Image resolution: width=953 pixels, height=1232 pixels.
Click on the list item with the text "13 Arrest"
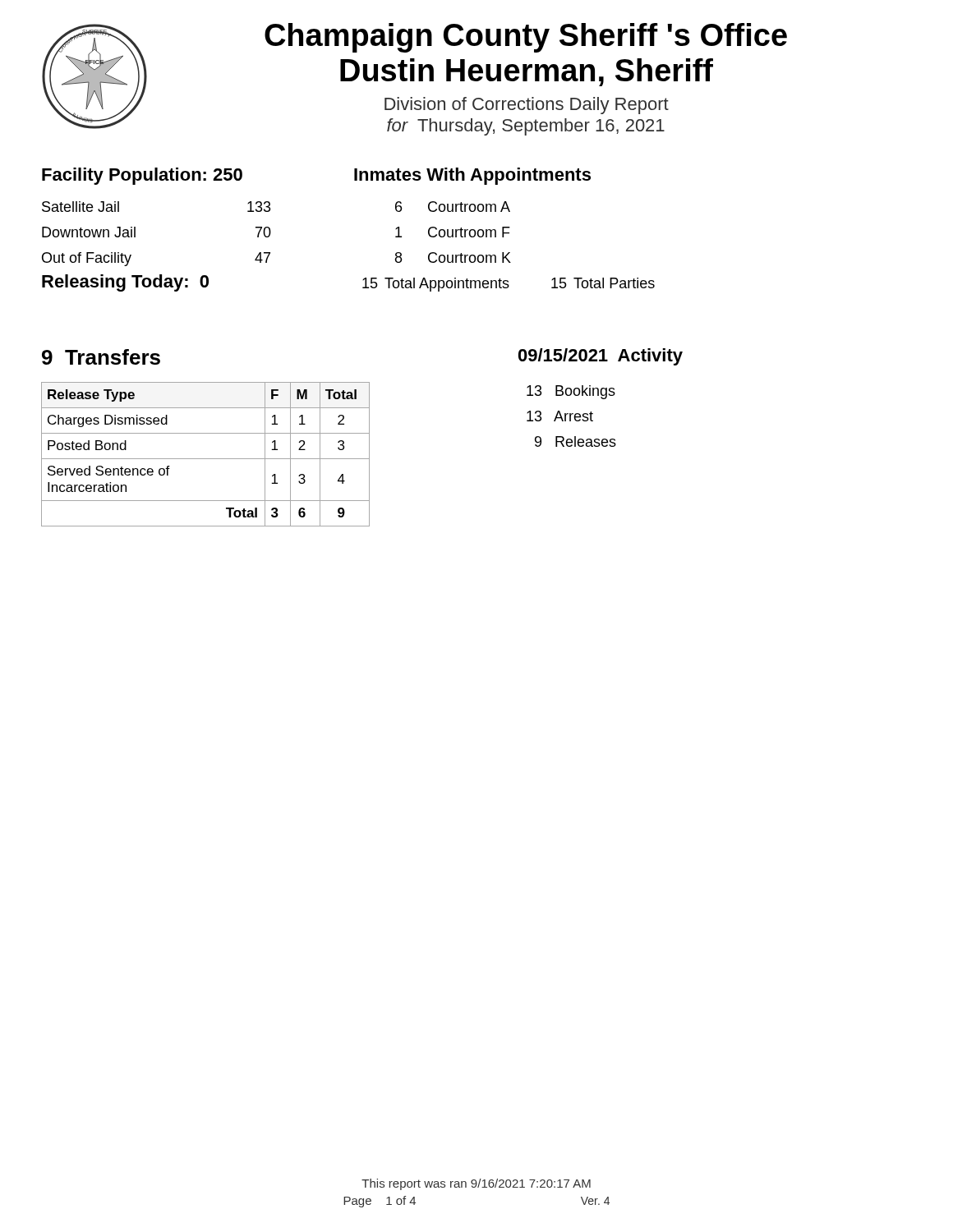tap(555, 417)
